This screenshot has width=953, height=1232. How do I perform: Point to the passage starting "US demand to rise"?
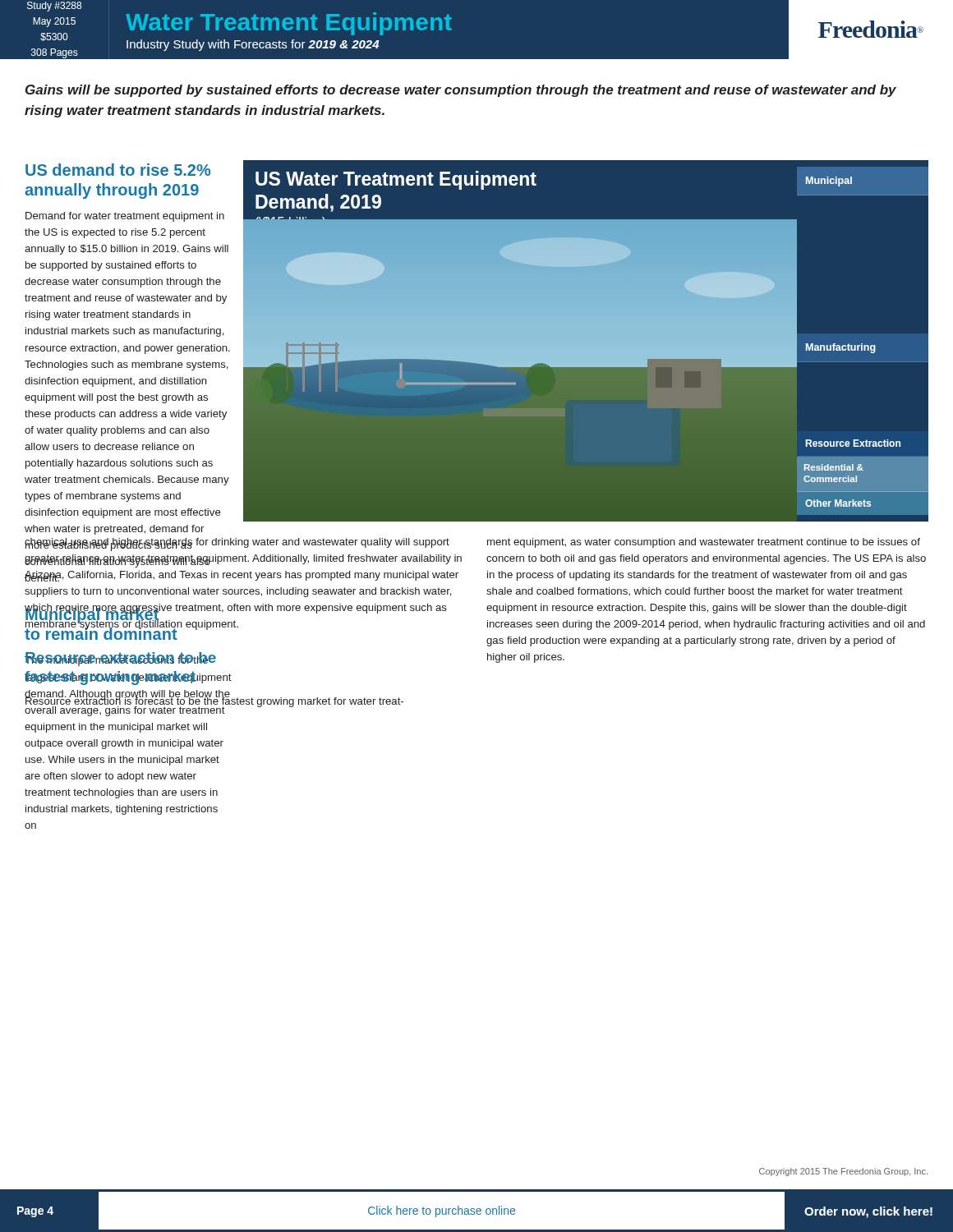pos(118,180)
